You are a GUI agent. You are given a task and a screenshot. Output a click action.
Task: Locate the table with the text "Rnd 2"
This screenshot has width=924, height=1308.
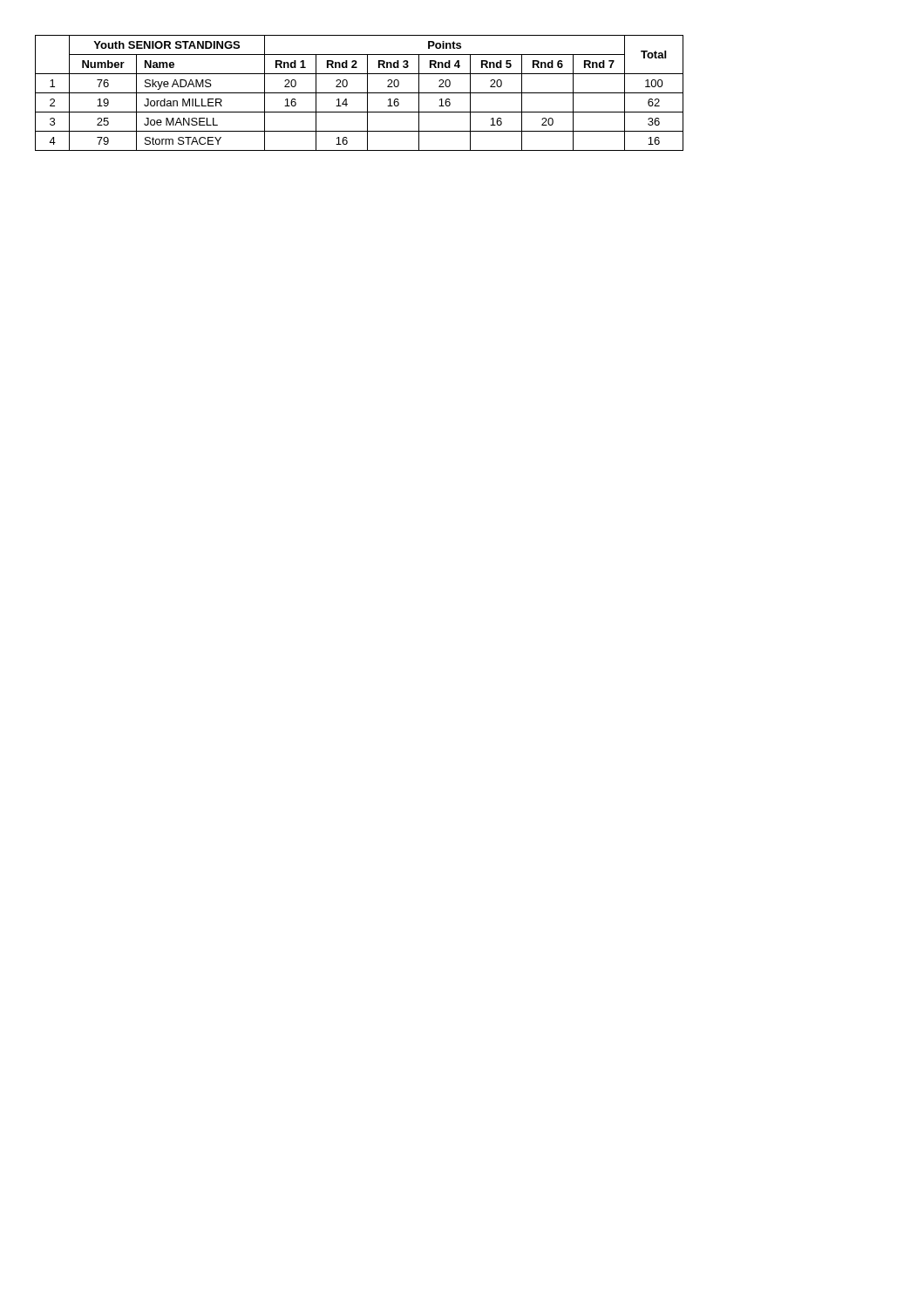(359, 93)
